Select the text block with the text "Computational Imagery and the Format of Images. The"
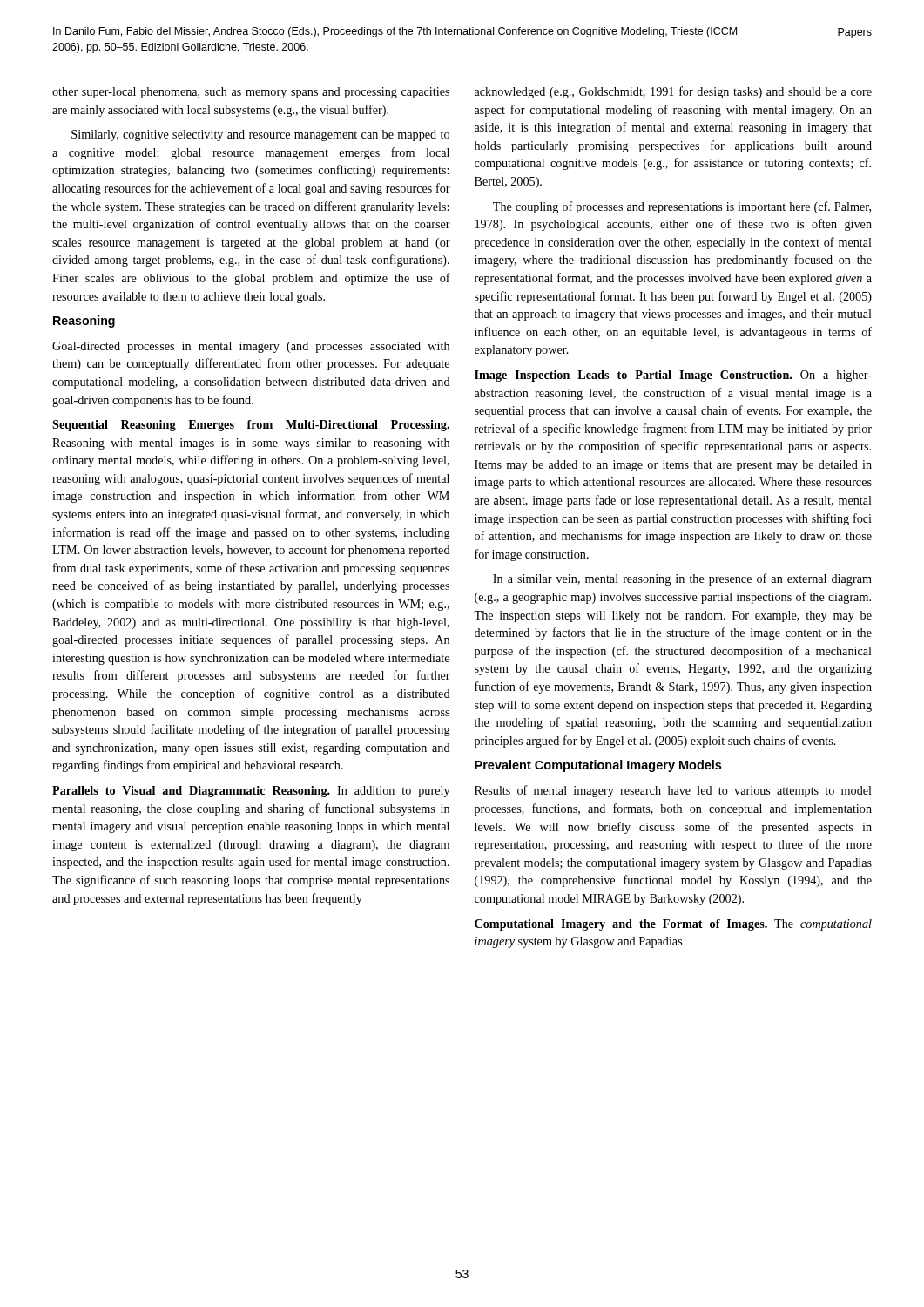Viewport: 924px width, 1307px height. tap(673, 932)
